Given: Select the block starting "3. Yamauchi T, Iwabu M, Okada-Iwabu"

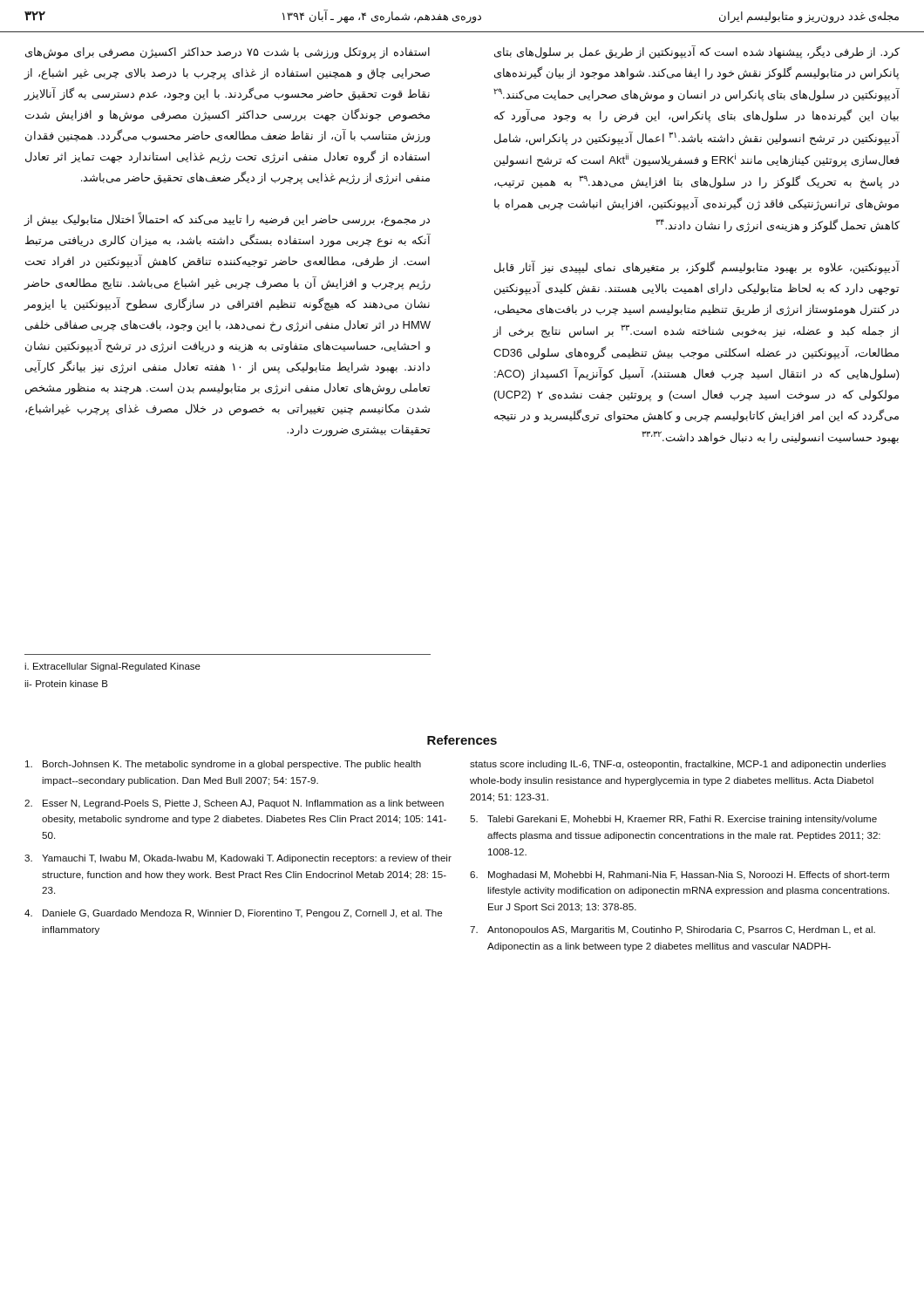Looking at the screenshot, I should pyautogui.click(x=239, y=875).
